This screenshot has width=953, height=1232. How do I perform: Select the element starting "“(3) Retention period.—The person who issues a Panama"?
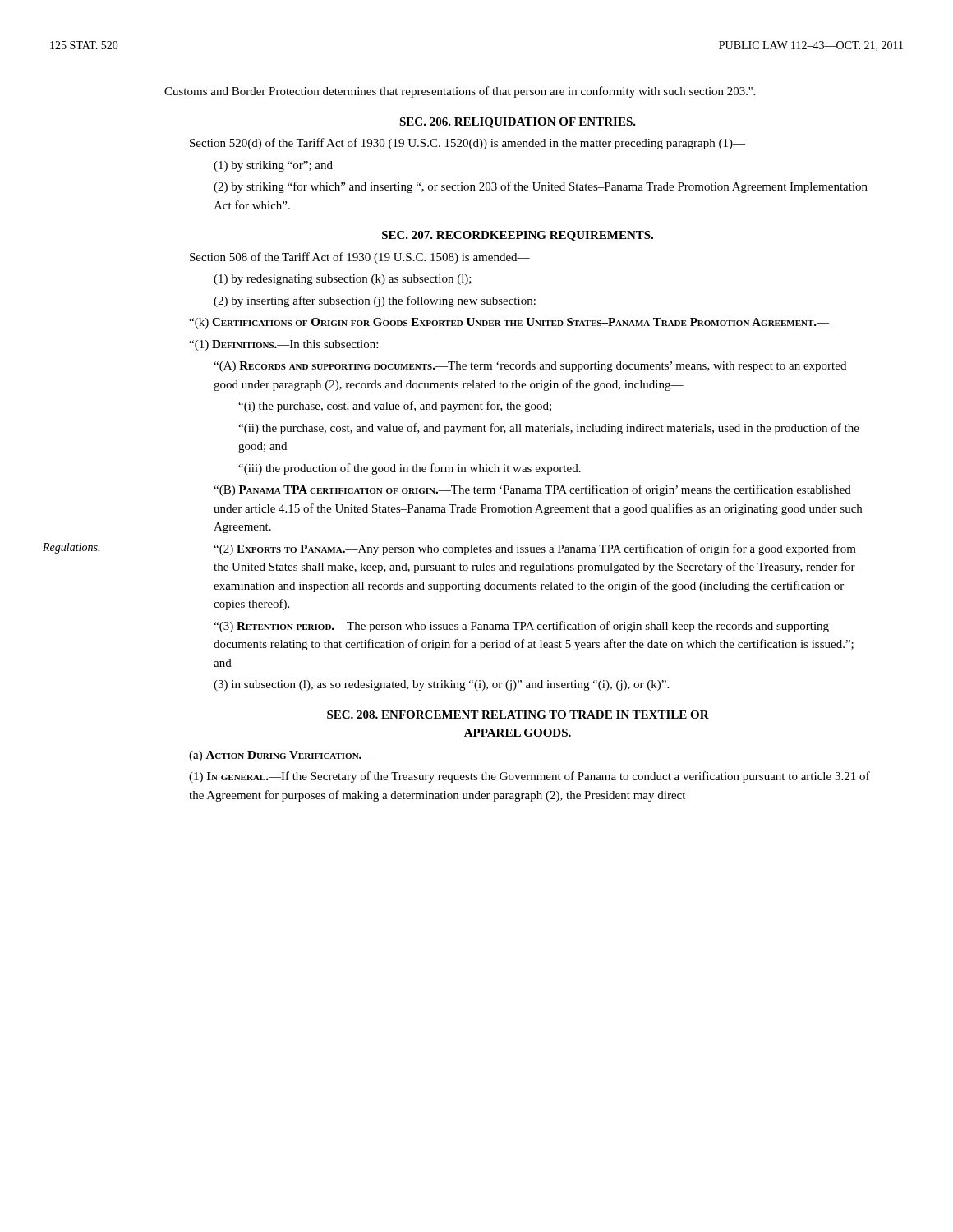[x=542, y=644]
